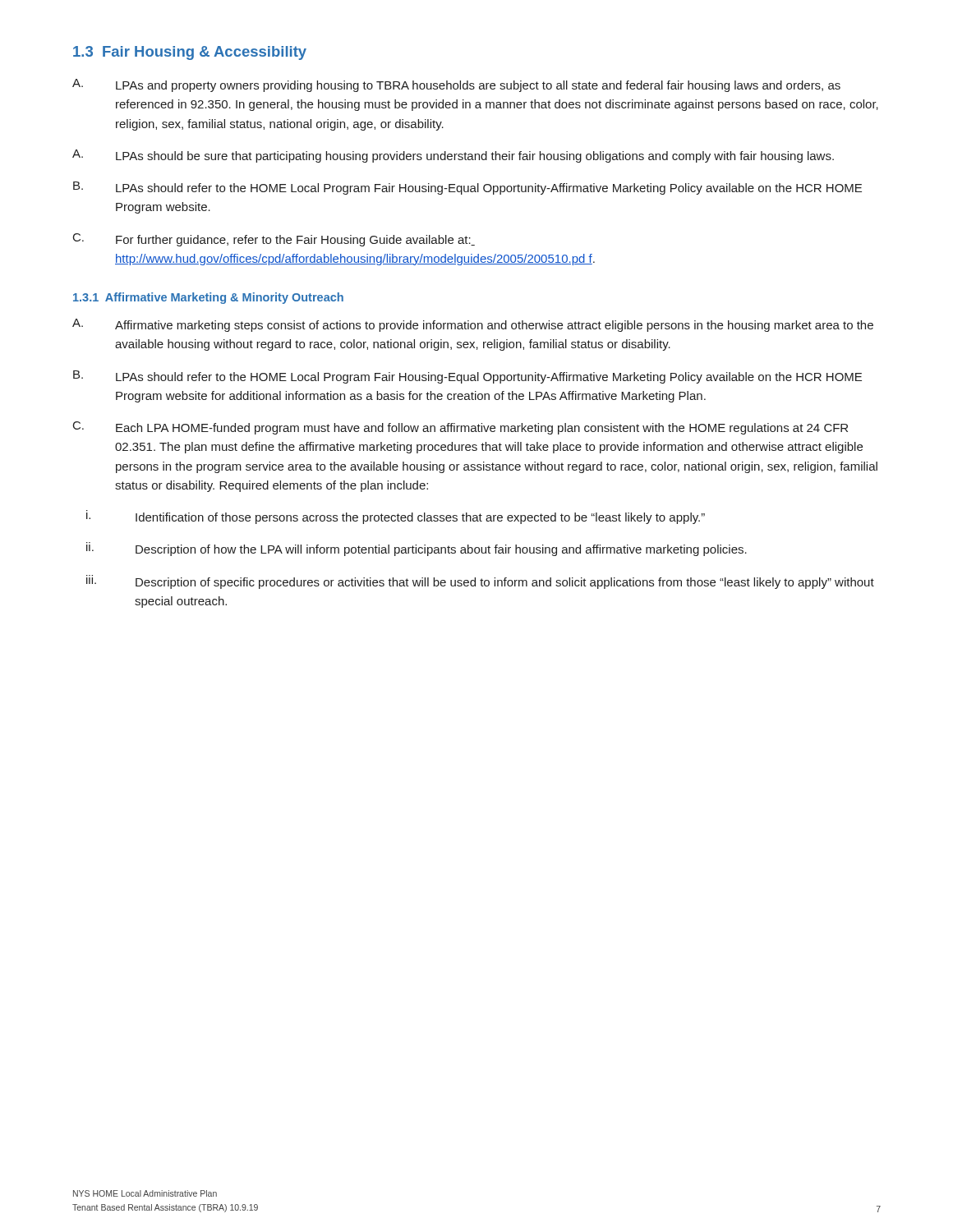Point to the text block starting "C. Each LPA HOME-funded program must have"

(x=476, y=456)
